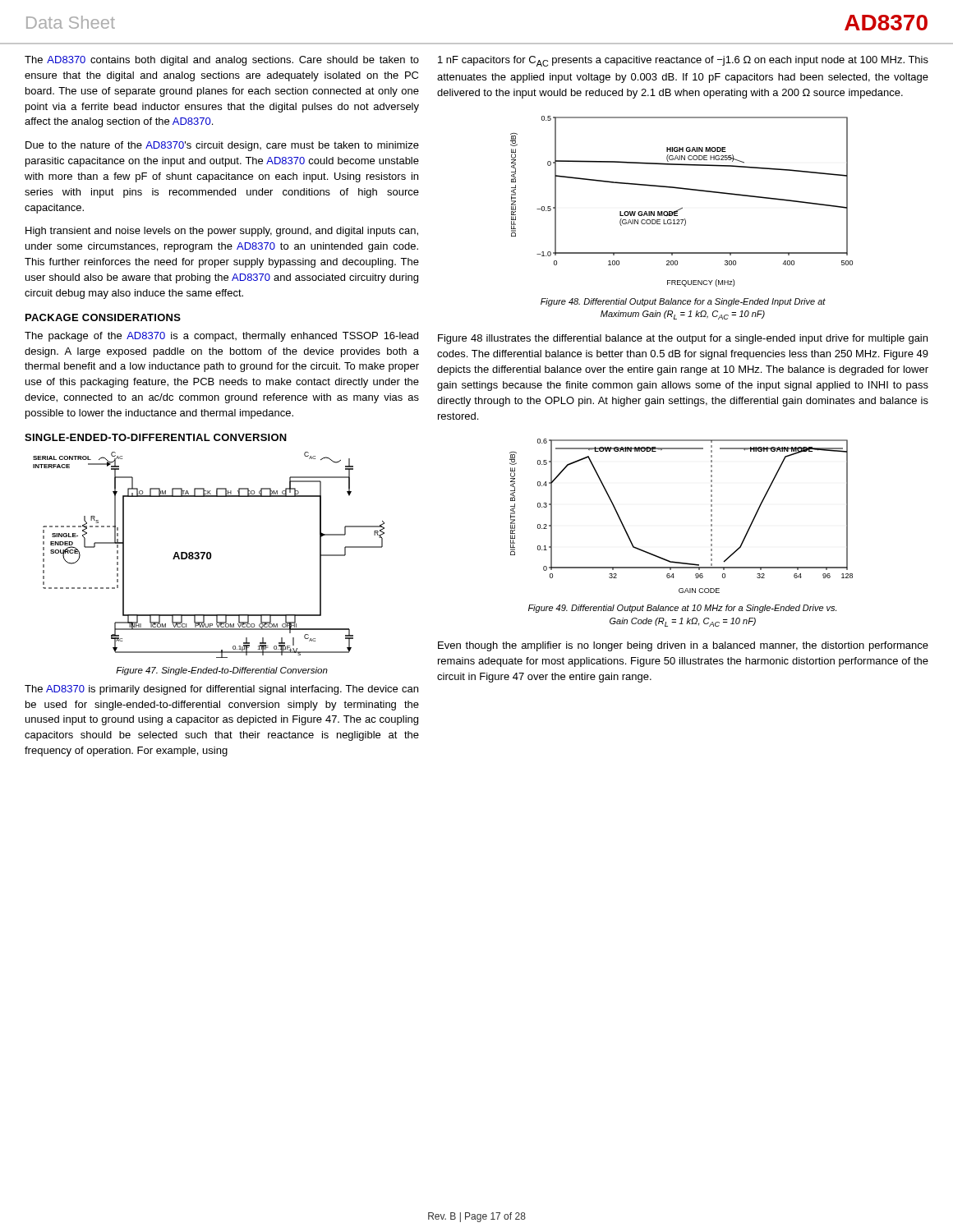Image resolution: width=953 pixels, height=1232 pixels.
Task: Point to the element starting "High transient and noise levels on the"
Action: (222, 262)
